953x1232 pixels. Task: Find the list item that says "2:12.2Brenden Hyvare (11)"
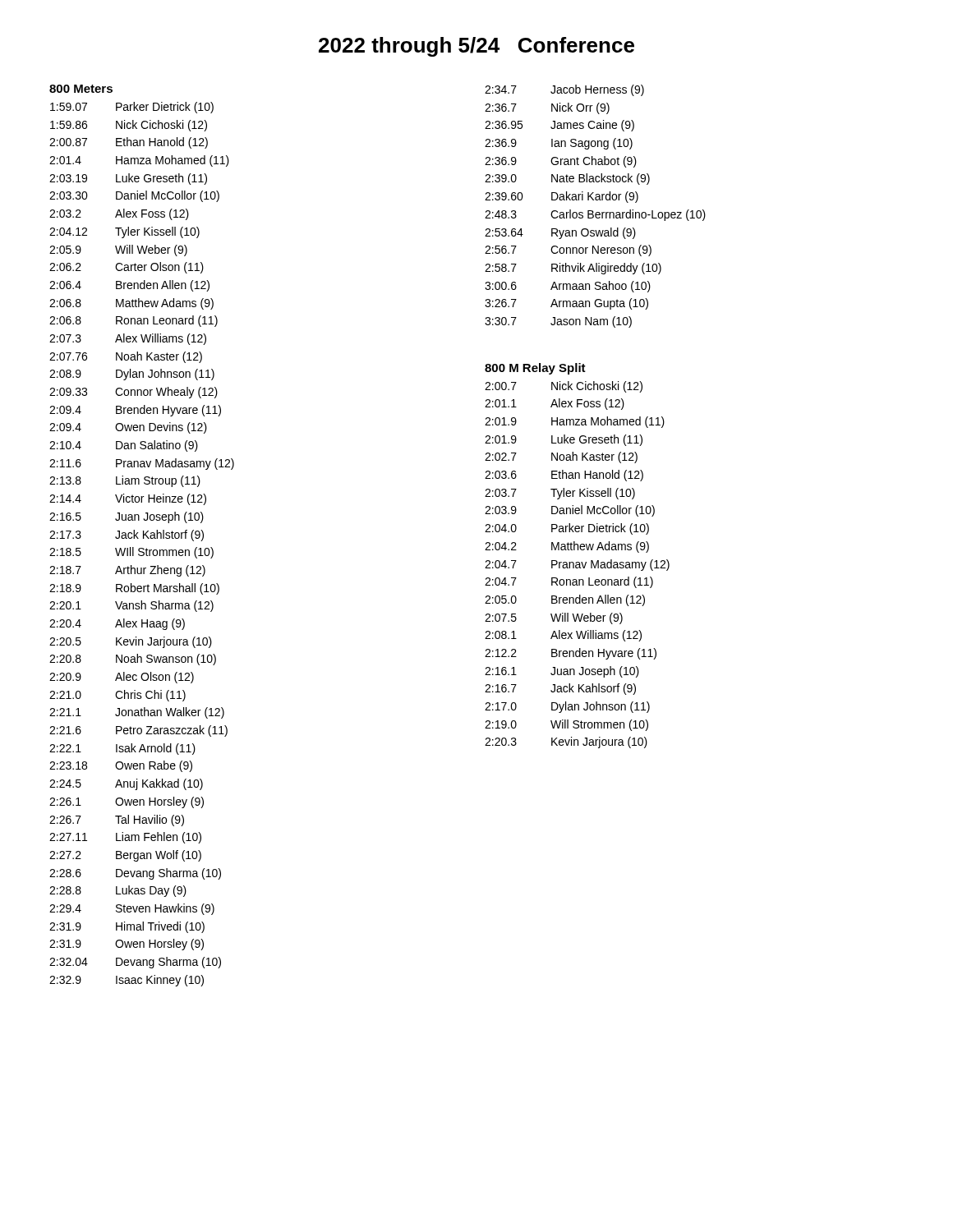click(571, 654)
